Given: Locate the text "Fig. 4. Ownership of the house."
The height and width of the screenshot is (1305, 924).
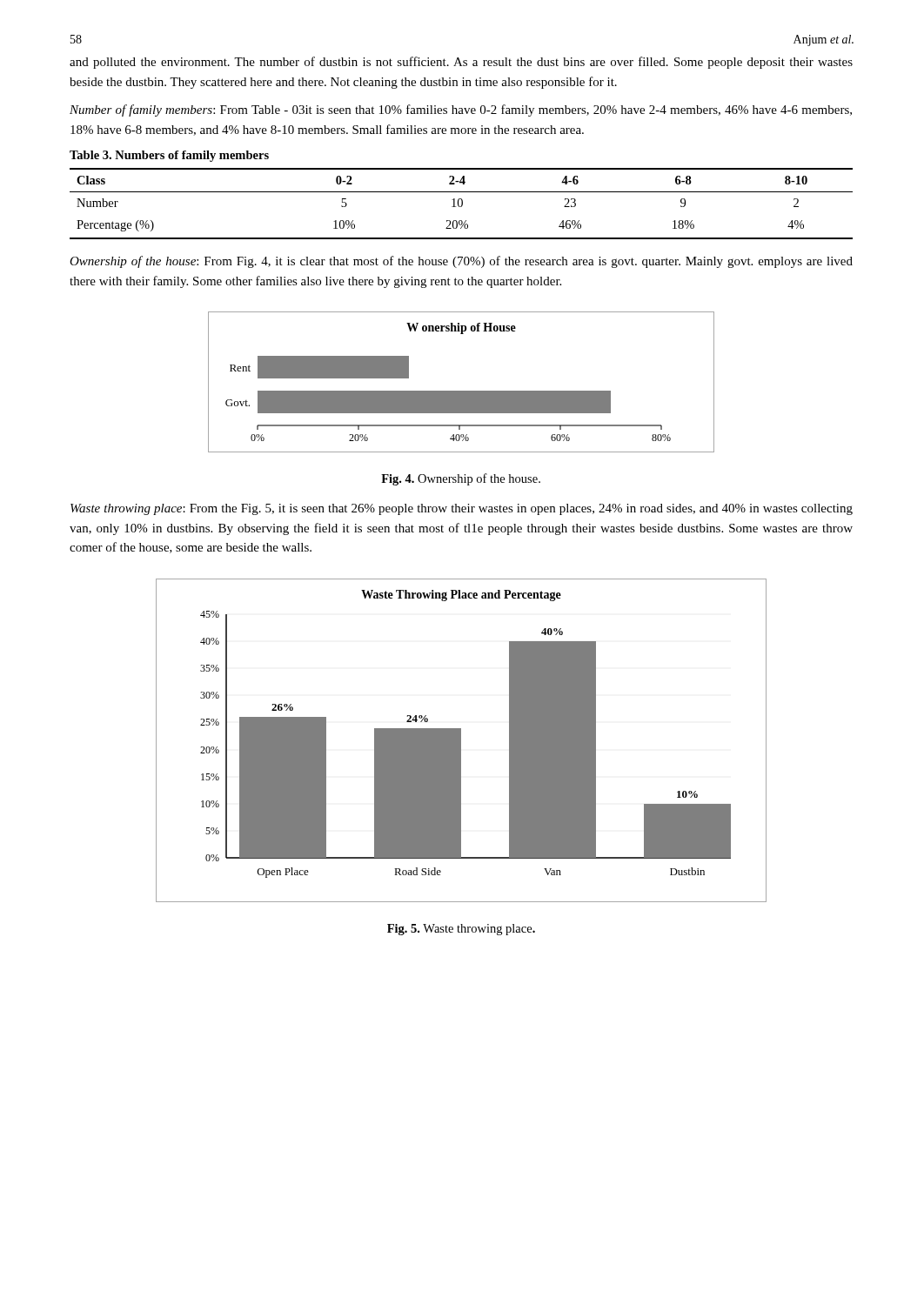Looking at the screenshot, I should point(461,478).
